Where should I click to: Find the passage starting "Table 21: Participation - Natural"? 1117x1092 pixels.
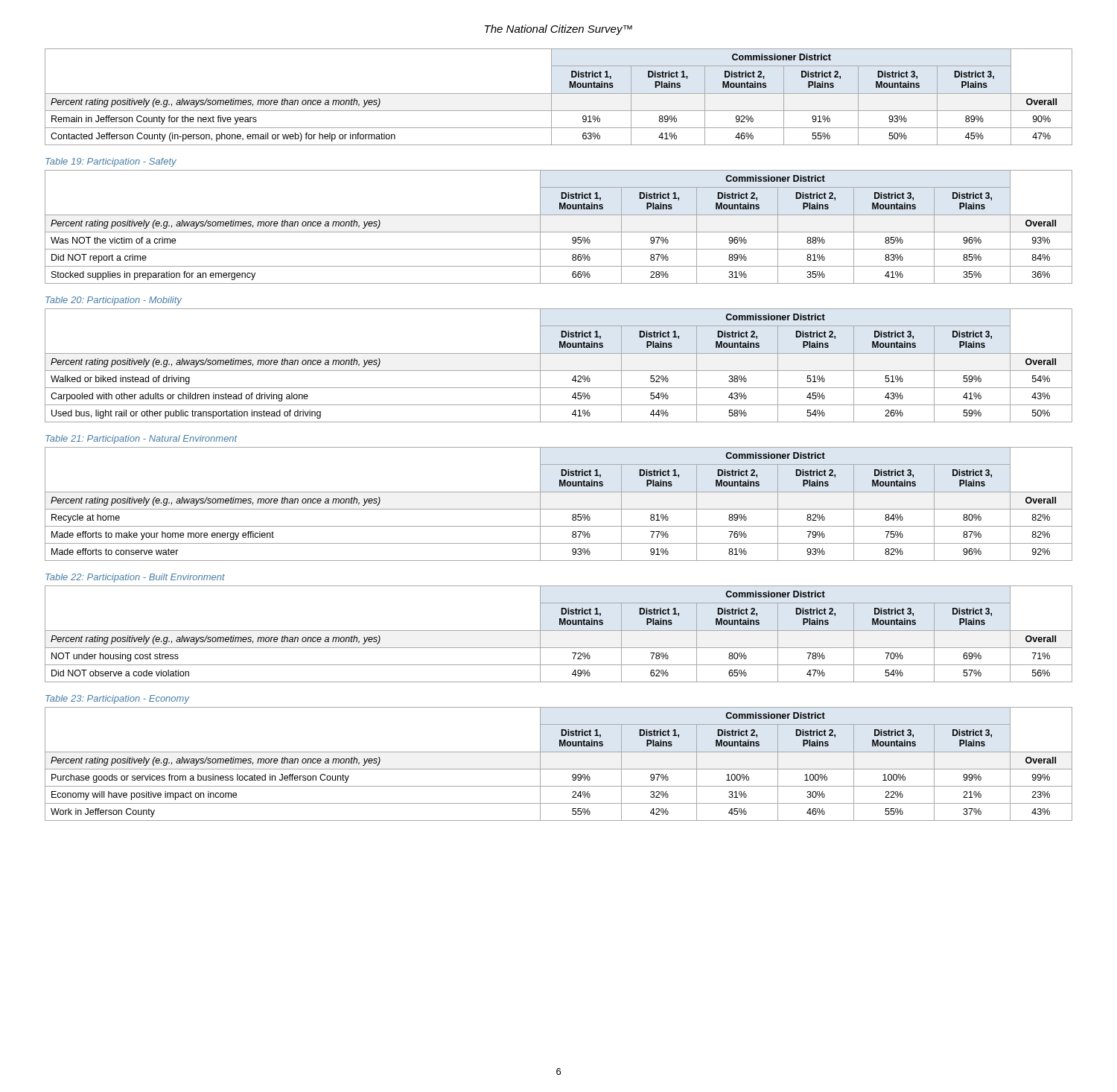click(x=141, y=438)
